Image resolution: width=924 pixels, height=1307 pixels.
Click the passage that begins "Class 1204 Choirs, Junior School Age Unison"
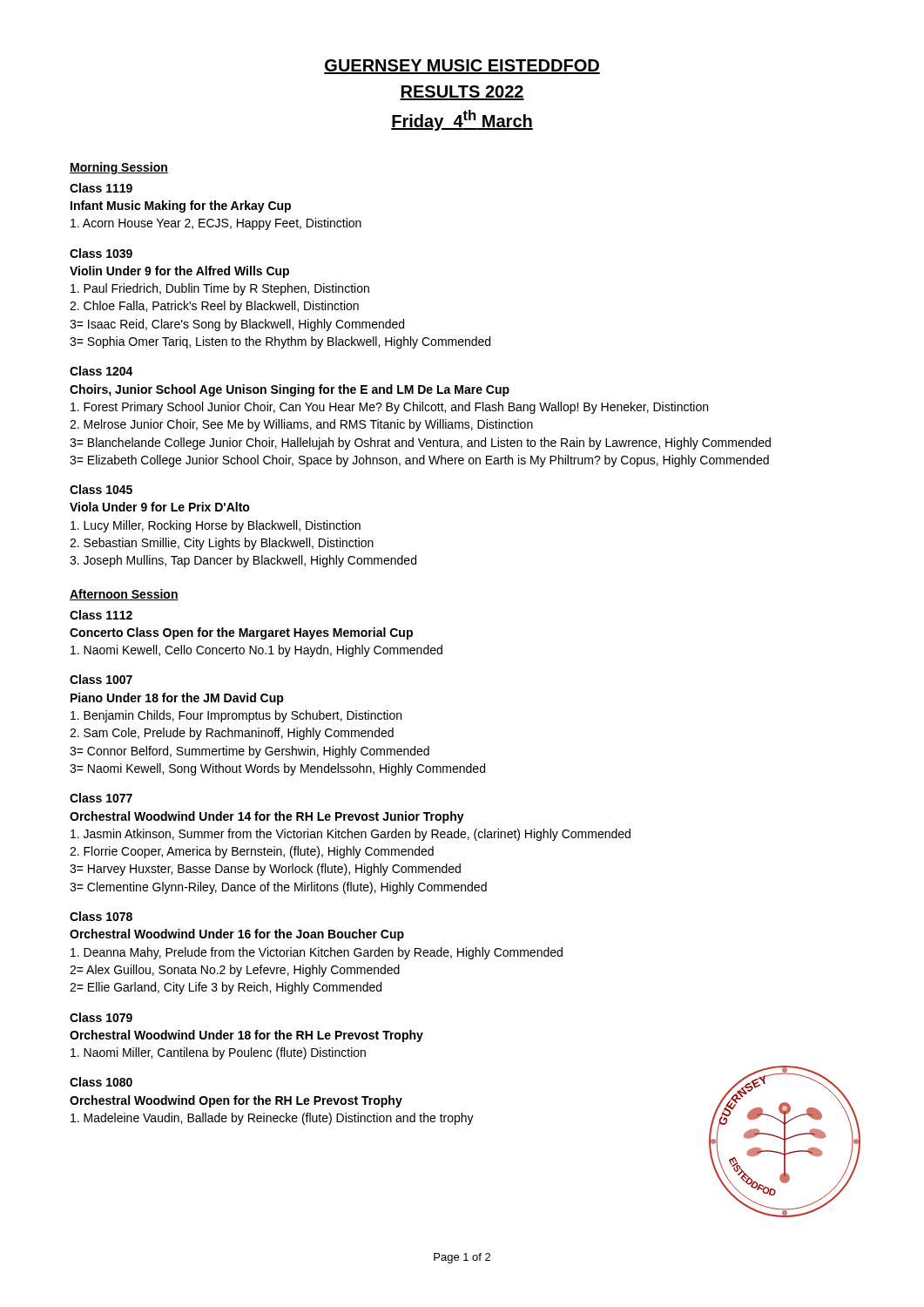(462, 416)
